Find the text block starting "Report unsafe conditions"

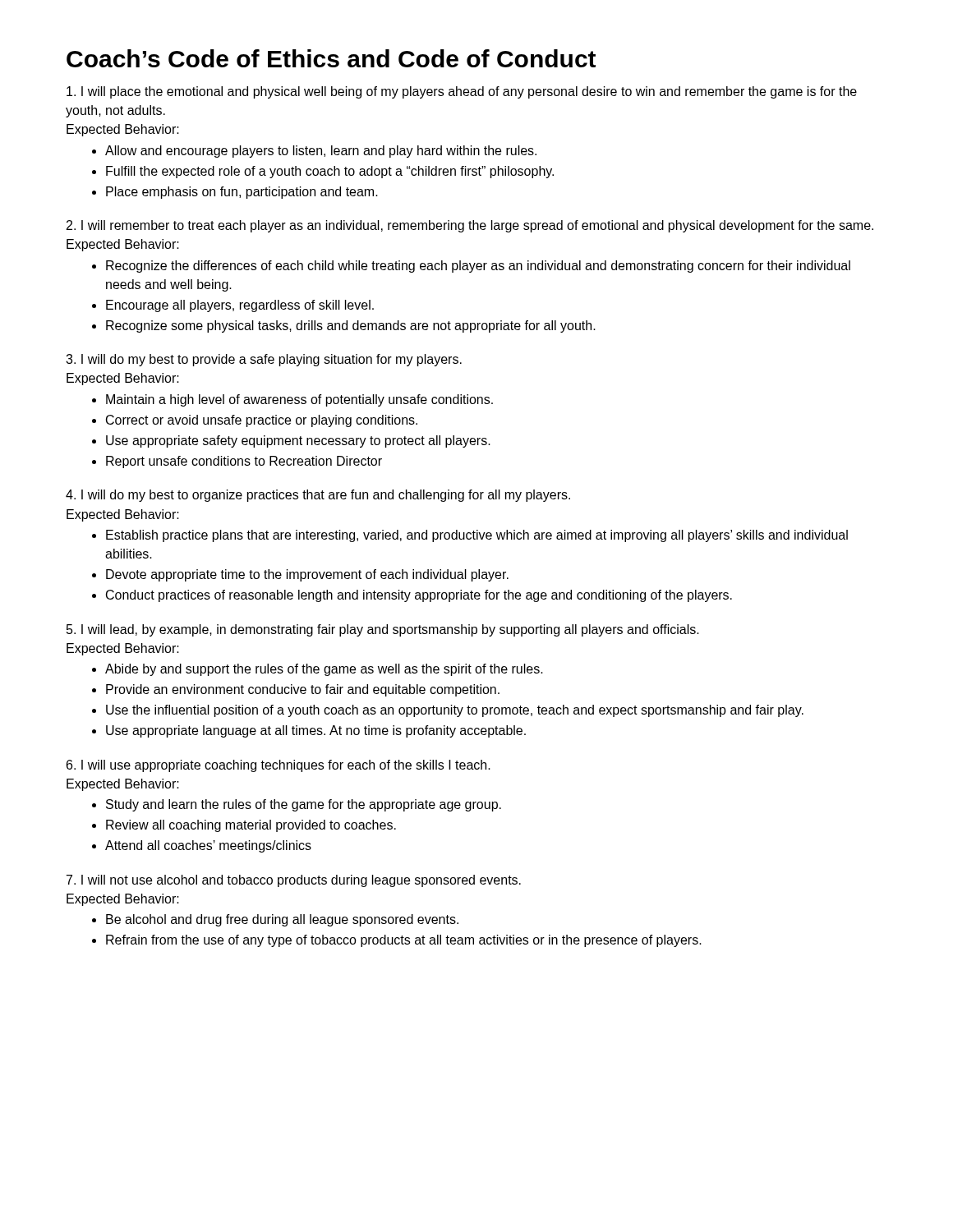click(x=244, y=461)
